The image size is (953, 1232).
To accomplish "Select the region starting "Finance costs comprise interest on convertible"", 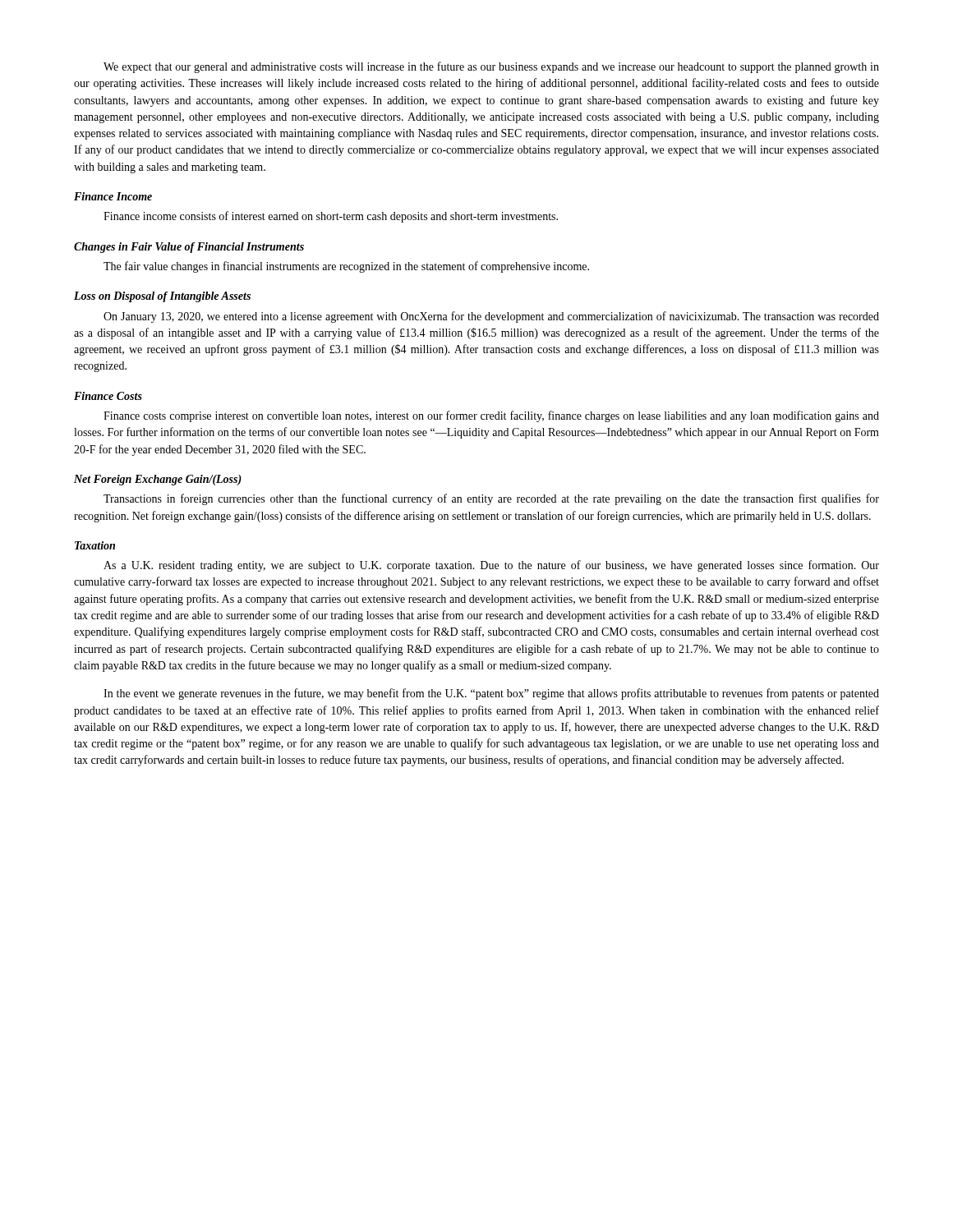I will tap(476, 433).
